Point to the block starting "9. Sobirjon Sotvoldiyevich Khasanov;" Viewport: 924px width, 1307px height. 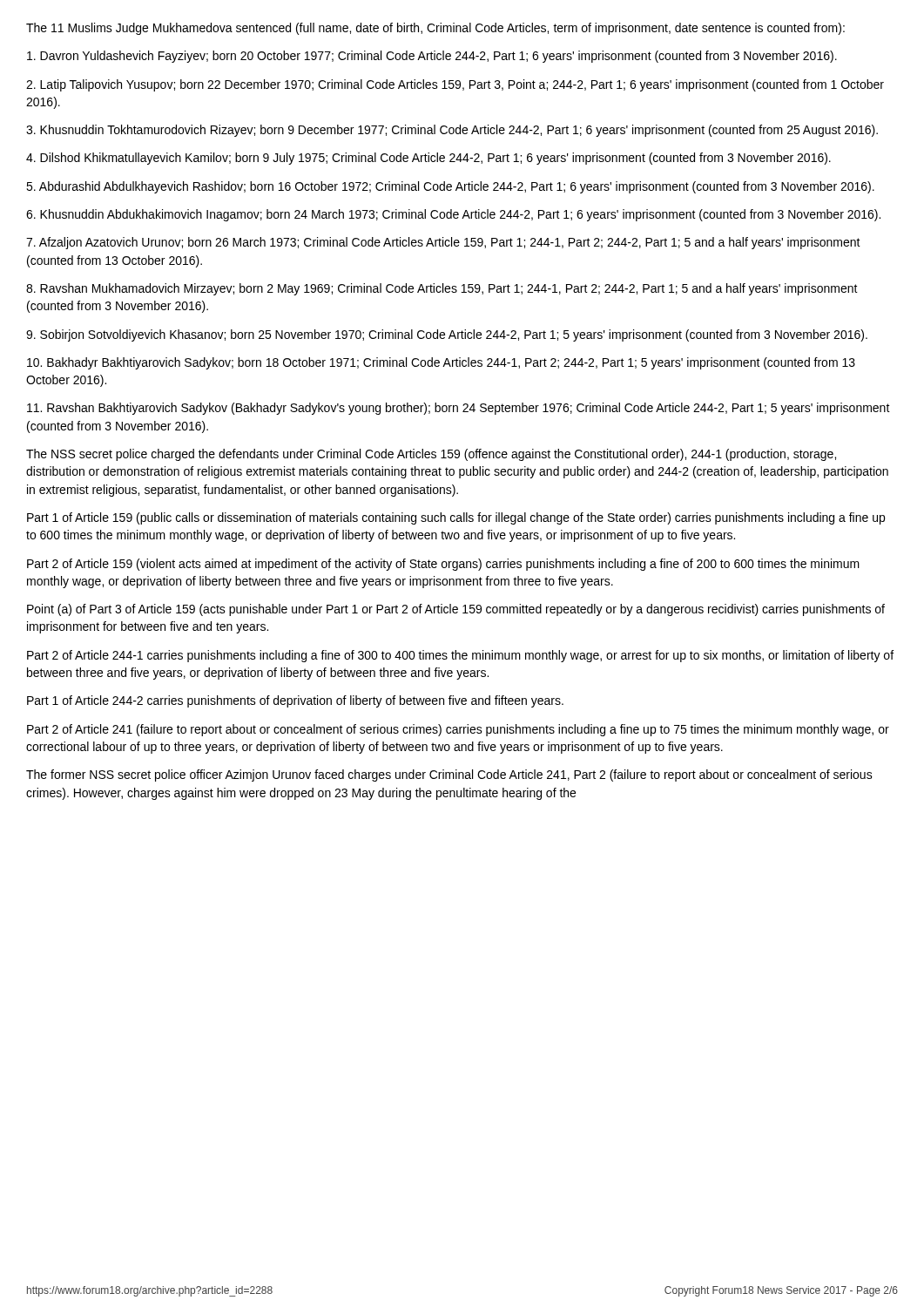point(447,334)
